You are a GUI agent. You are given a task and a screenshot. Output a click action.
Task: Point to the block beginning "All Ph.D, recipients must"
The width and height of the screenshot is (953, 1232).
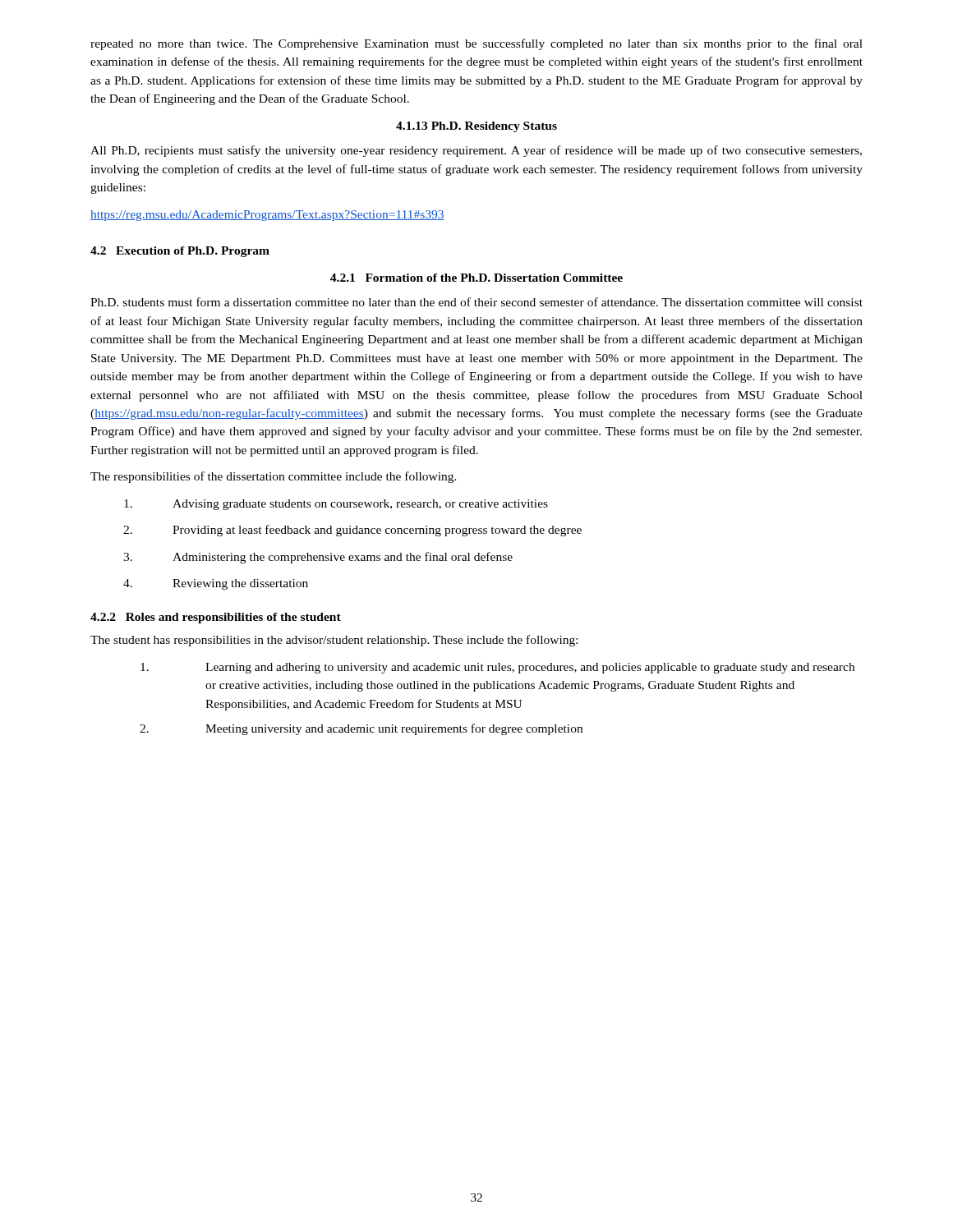tap(476, 169)
